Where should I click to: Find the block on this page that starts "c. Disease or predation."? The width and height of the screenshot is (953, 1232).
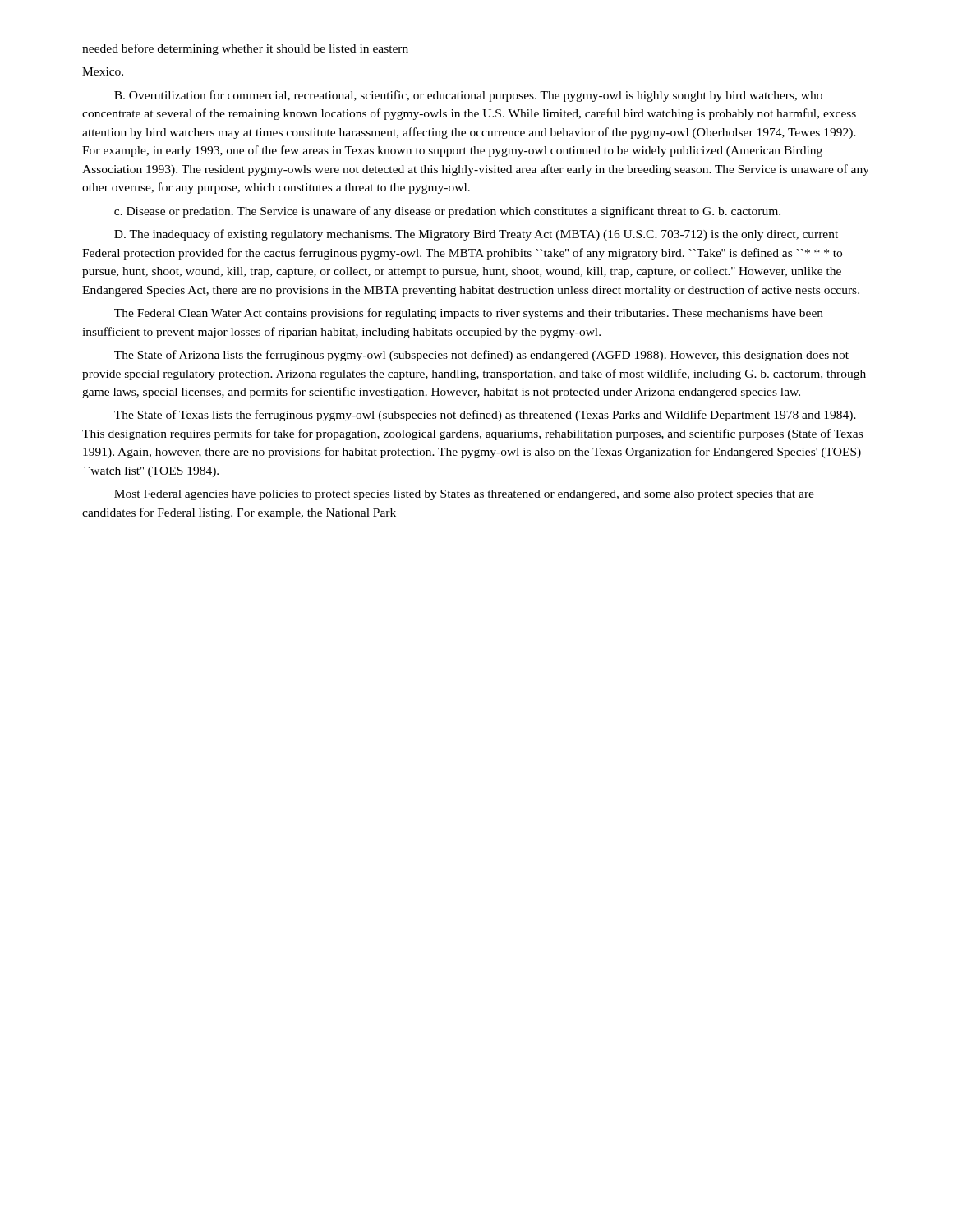476,211
